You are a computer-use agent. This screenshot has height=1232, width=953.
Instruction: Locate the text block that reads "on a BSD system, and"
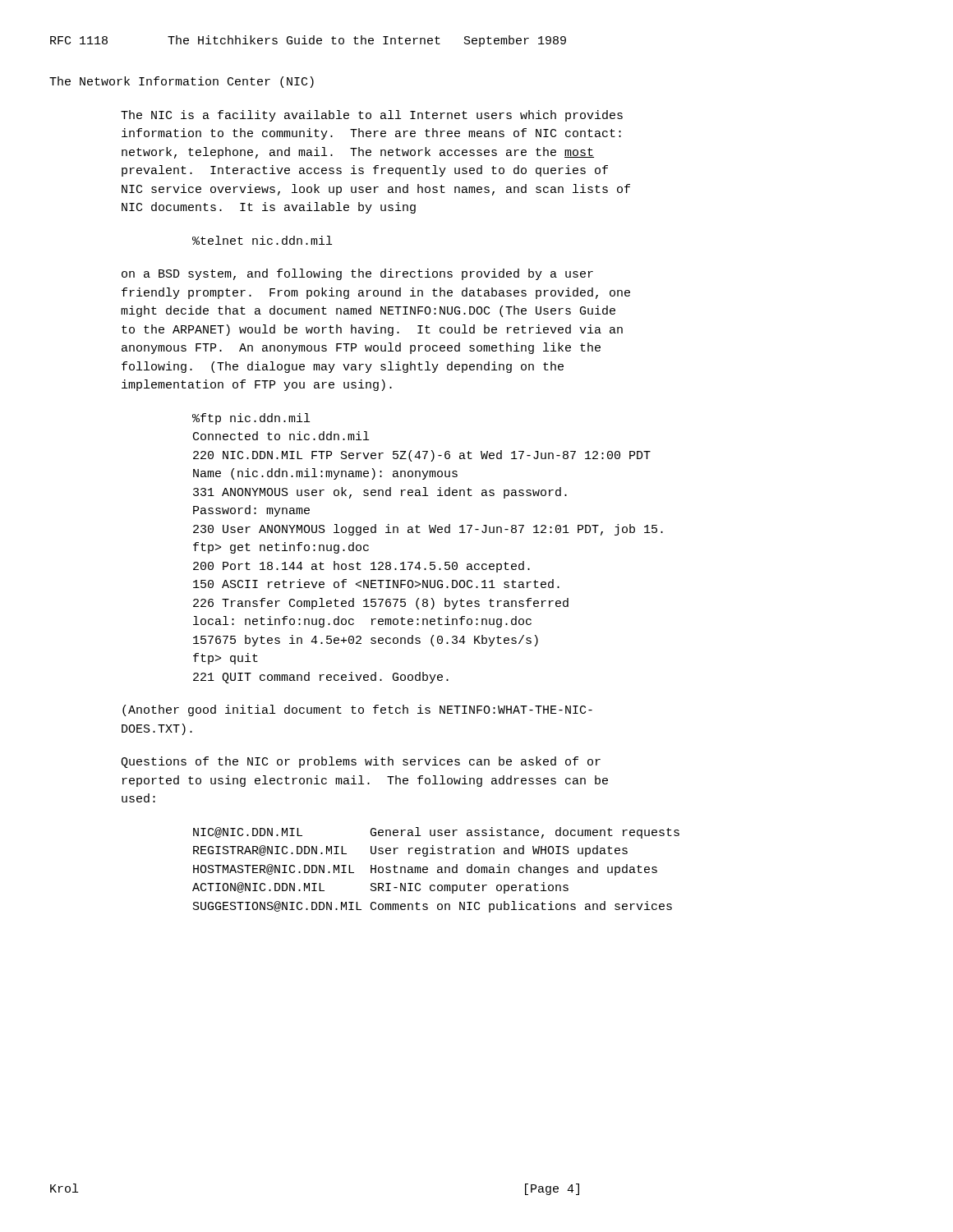[501, 331]
